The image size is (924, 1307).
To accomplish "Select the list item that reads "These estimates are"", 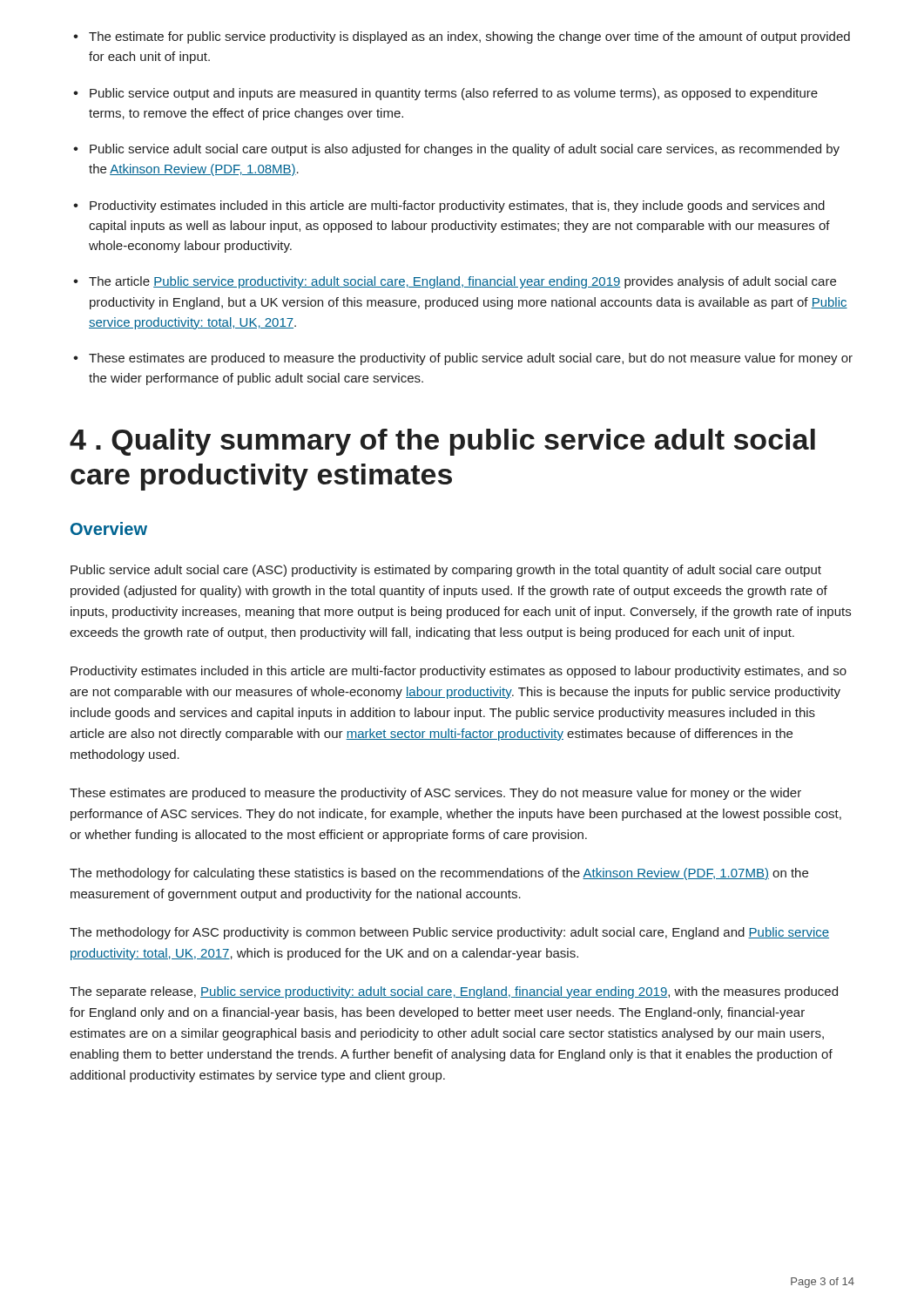I will [471, 368].
